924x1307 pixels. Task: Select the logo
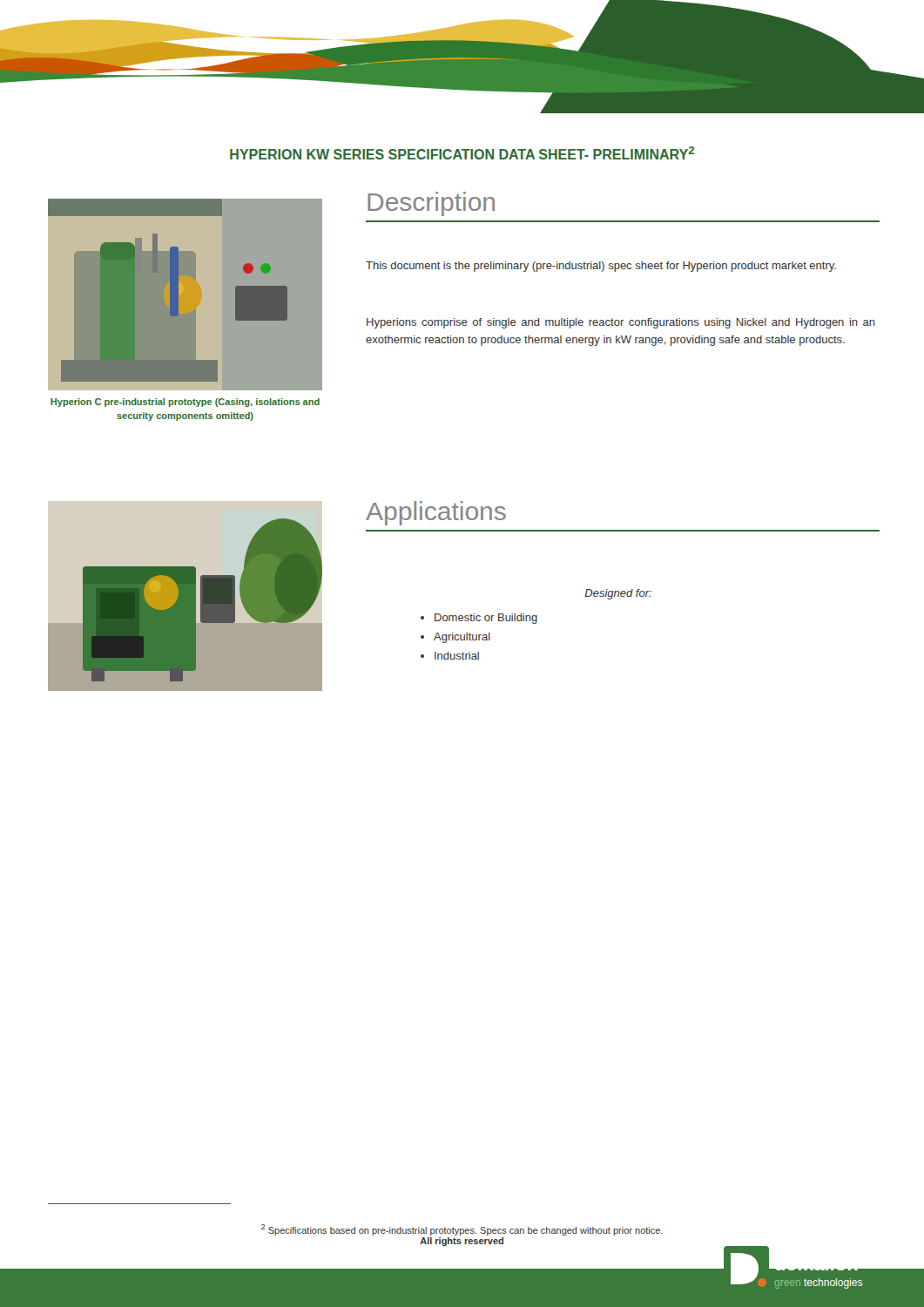811,1269
